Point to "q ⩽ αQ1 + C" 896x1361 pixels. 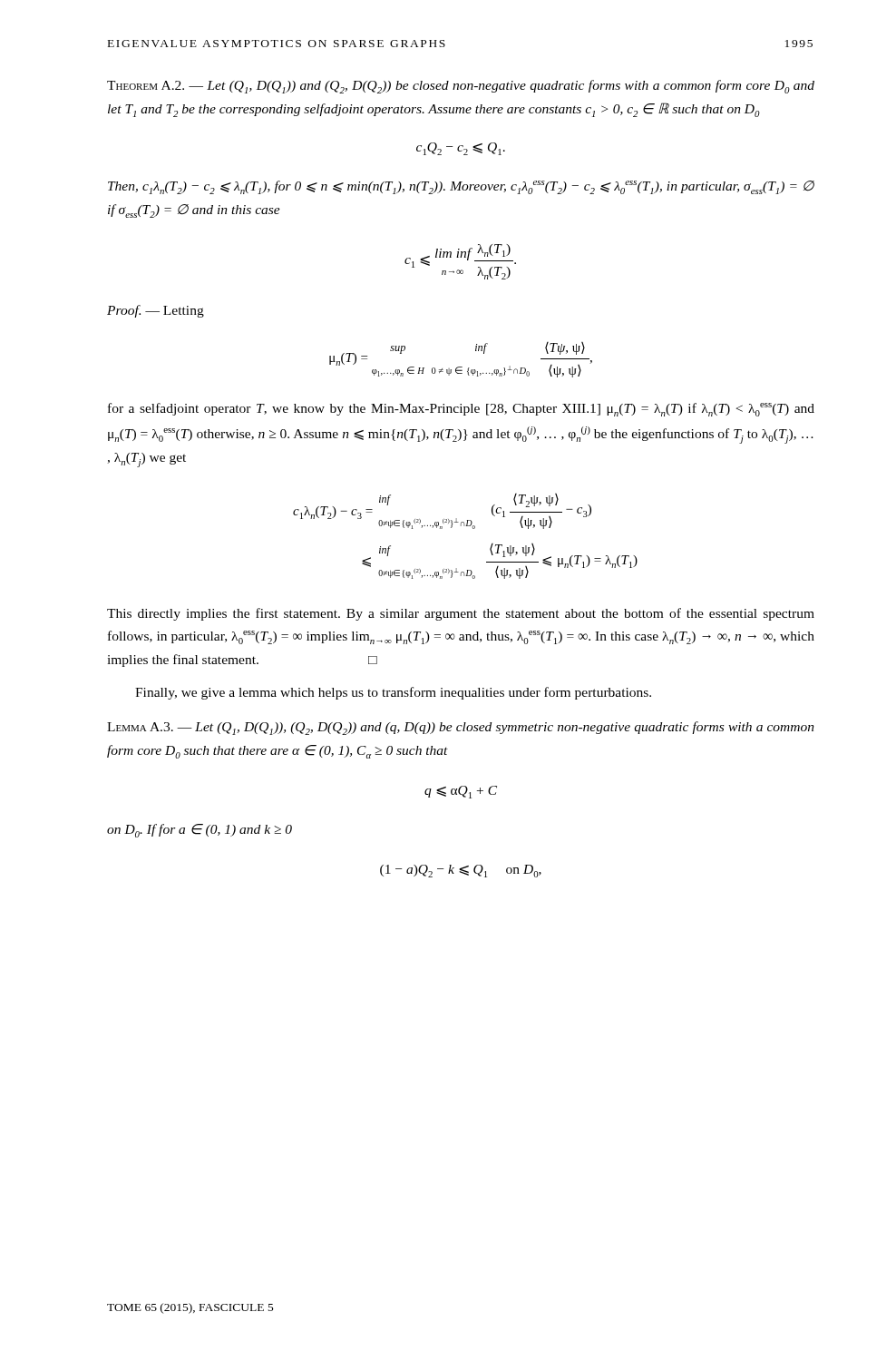click(461, 791)
